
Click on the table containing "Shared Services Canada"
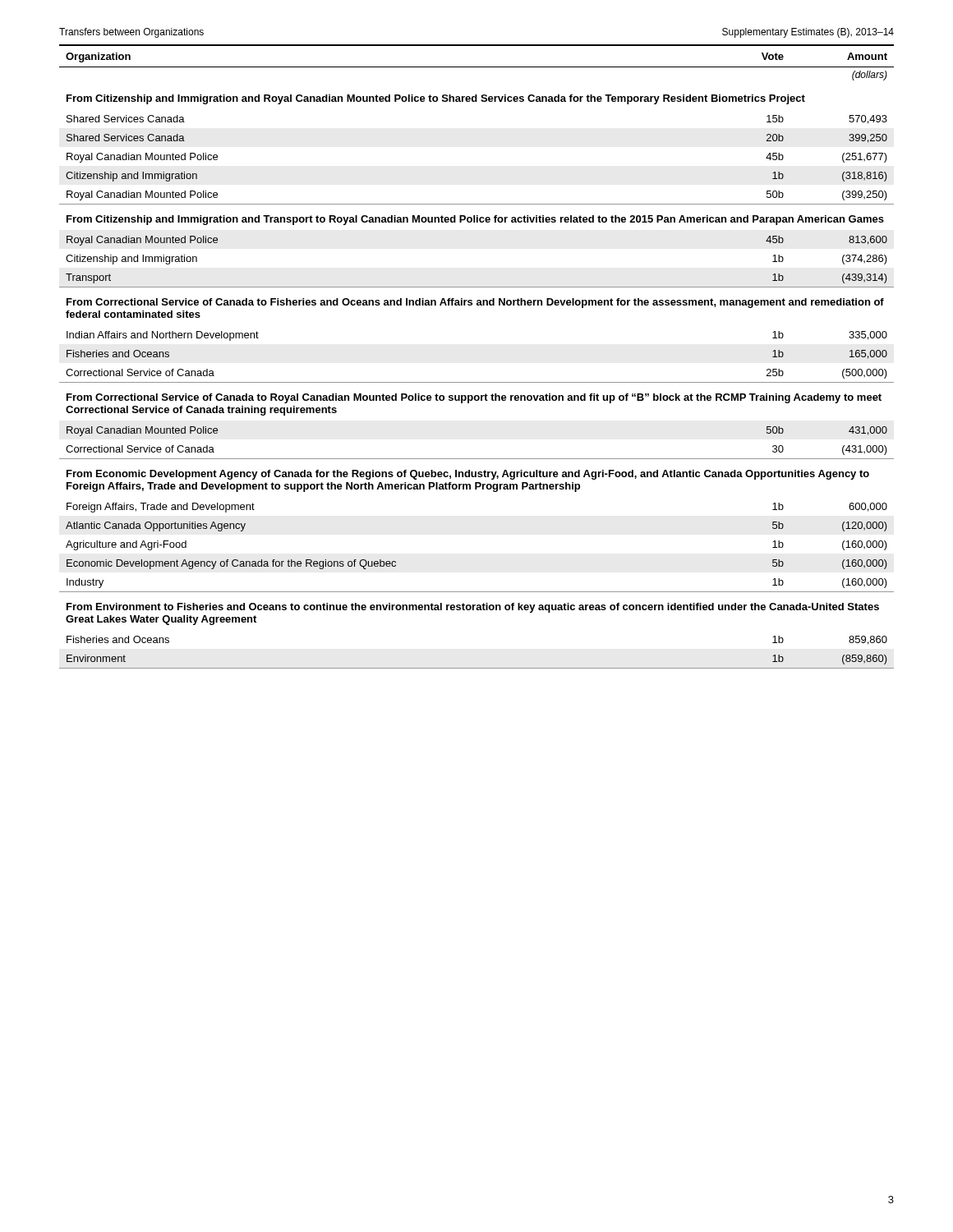476,356
